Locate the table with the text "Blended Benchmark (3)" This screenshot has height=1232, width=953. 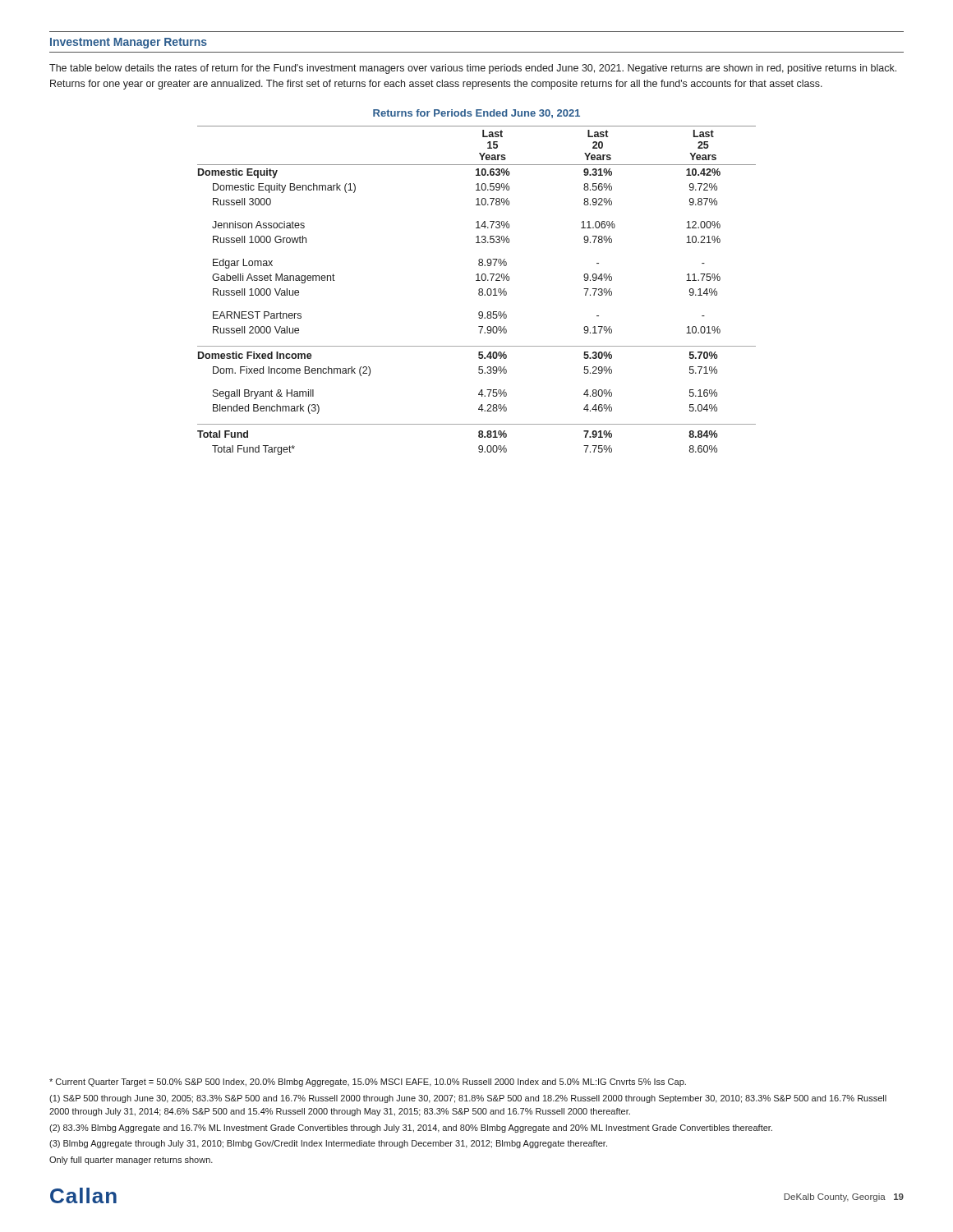coord(476,291)
